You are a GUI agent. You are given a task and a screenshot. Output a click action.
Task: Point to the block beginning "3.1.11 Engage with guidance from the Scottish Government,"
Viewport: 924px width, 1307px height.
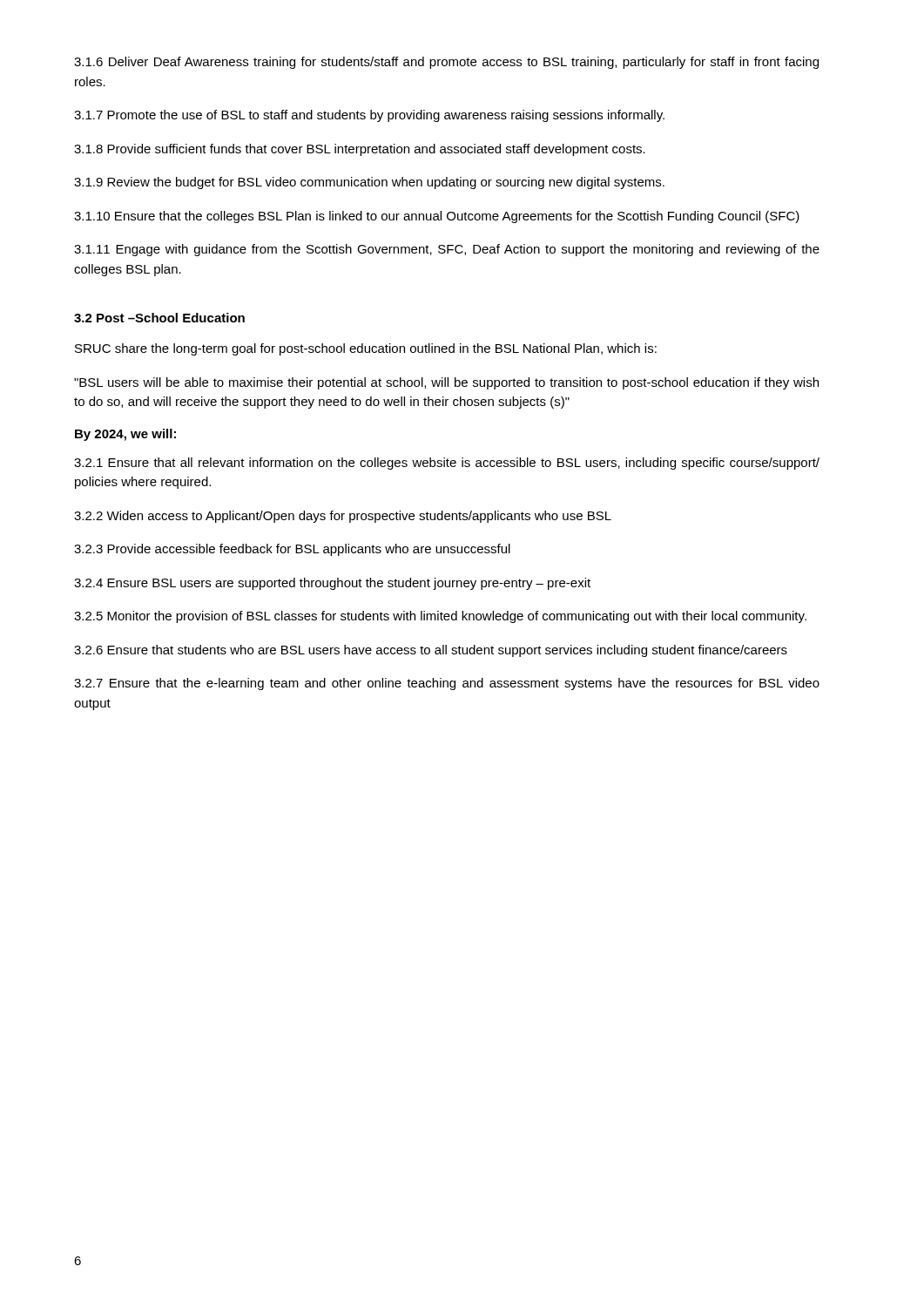[x=447, y=259]
